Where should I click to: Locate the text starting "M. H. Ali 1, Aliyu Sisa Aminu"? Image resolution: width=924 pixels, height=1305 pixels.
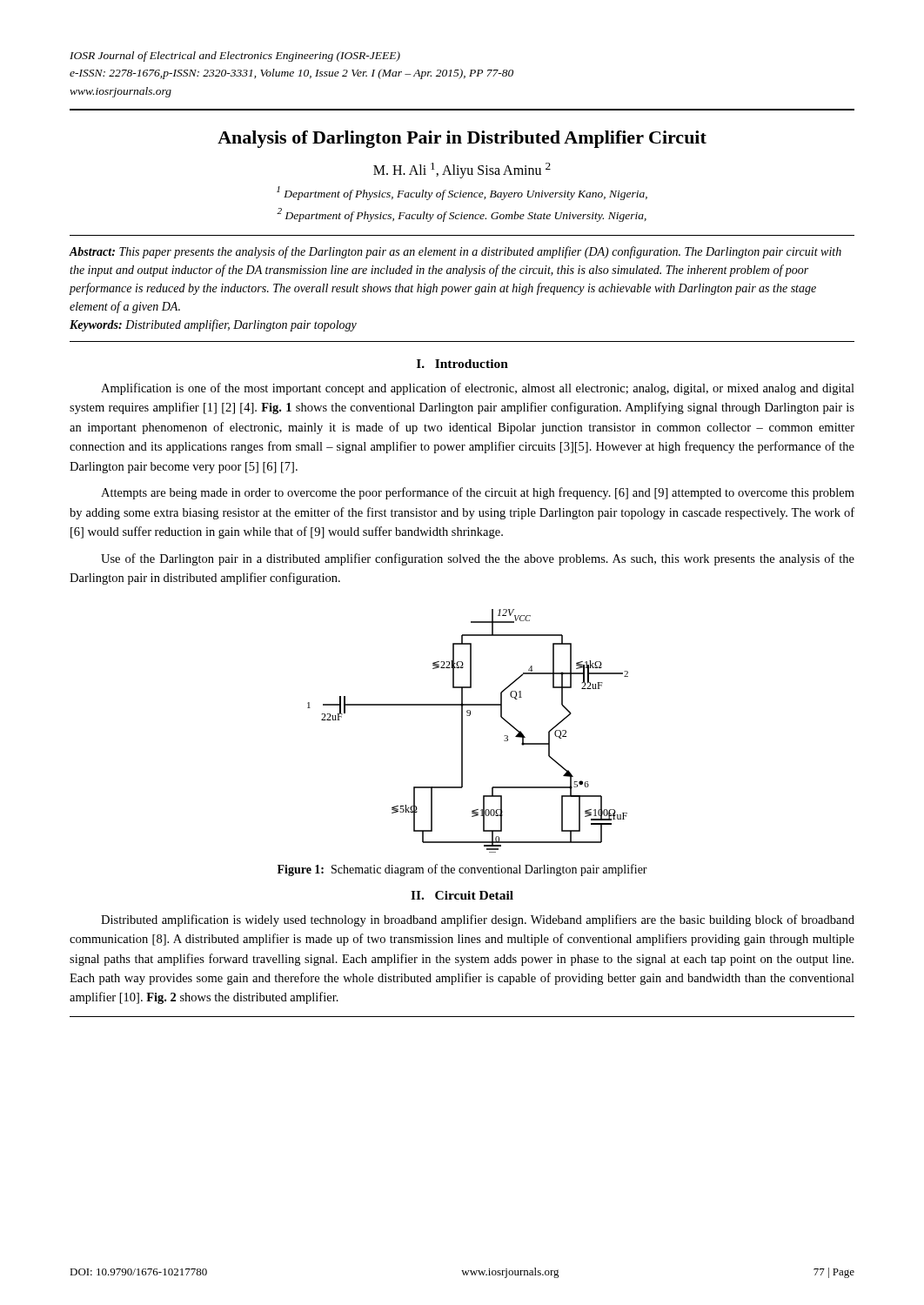462,168
